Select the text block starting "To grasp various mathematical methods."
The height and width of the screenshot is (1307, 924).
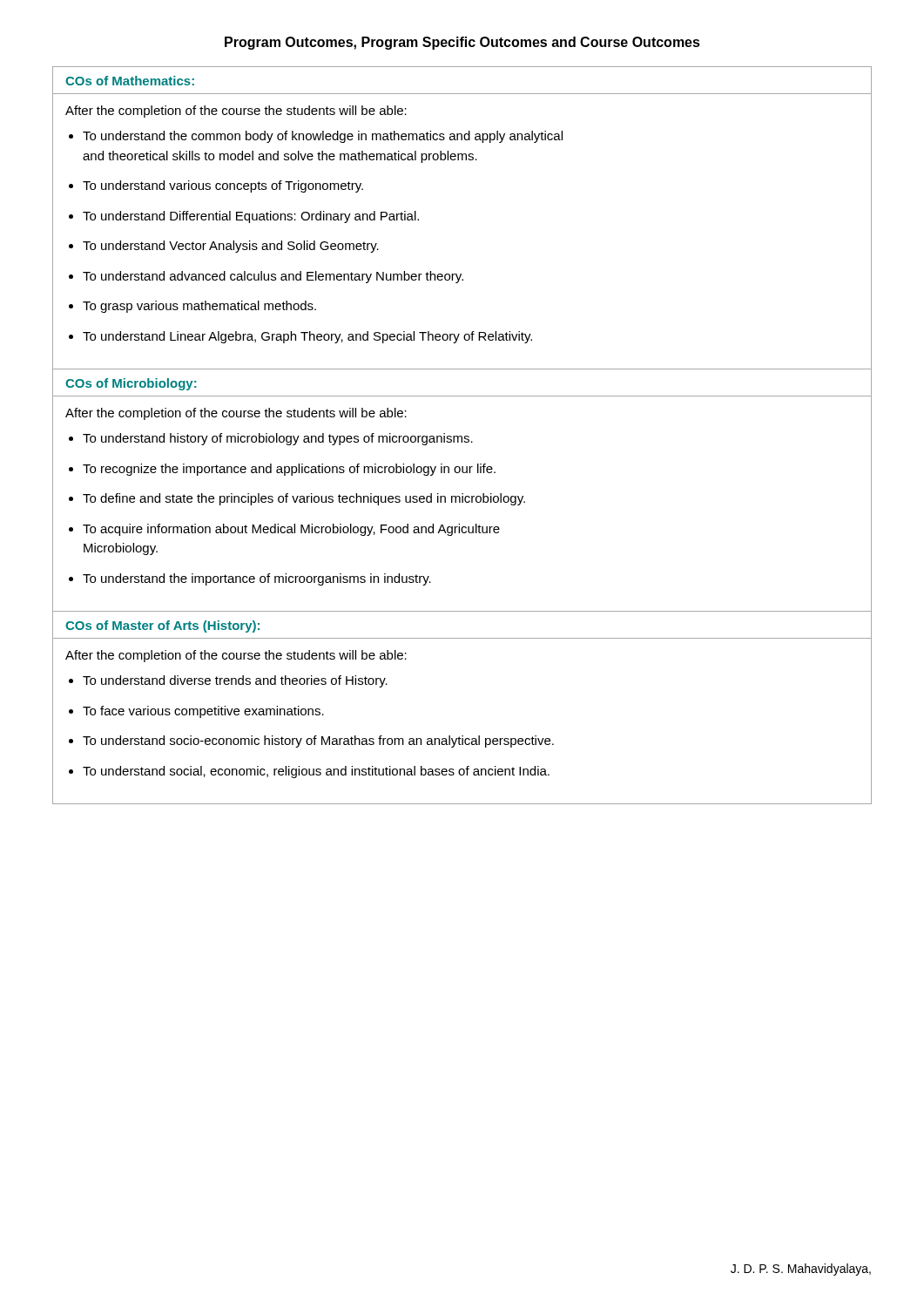[200, 305]
